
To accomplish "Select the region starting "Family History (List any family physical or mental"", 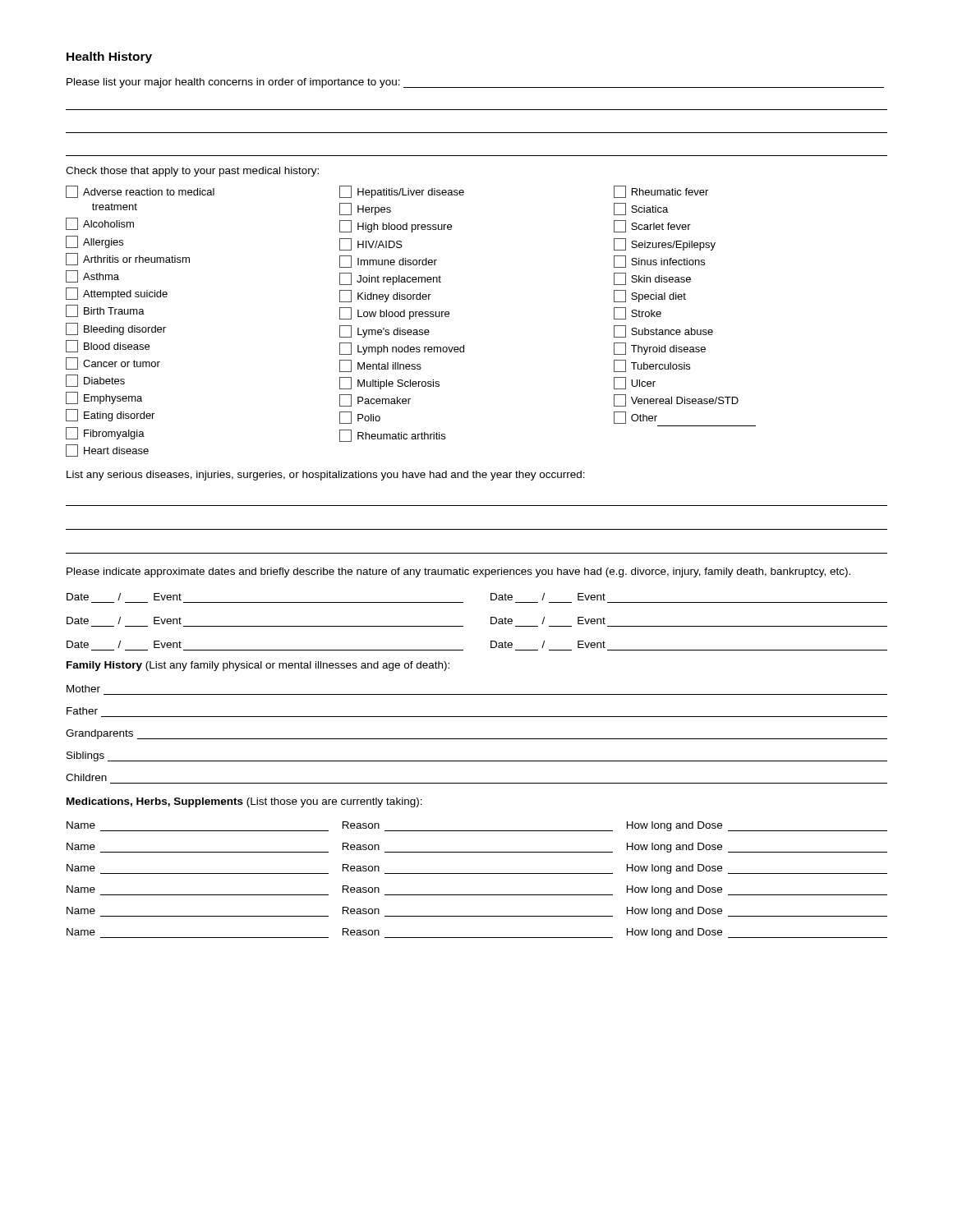I will coord(258,665).
